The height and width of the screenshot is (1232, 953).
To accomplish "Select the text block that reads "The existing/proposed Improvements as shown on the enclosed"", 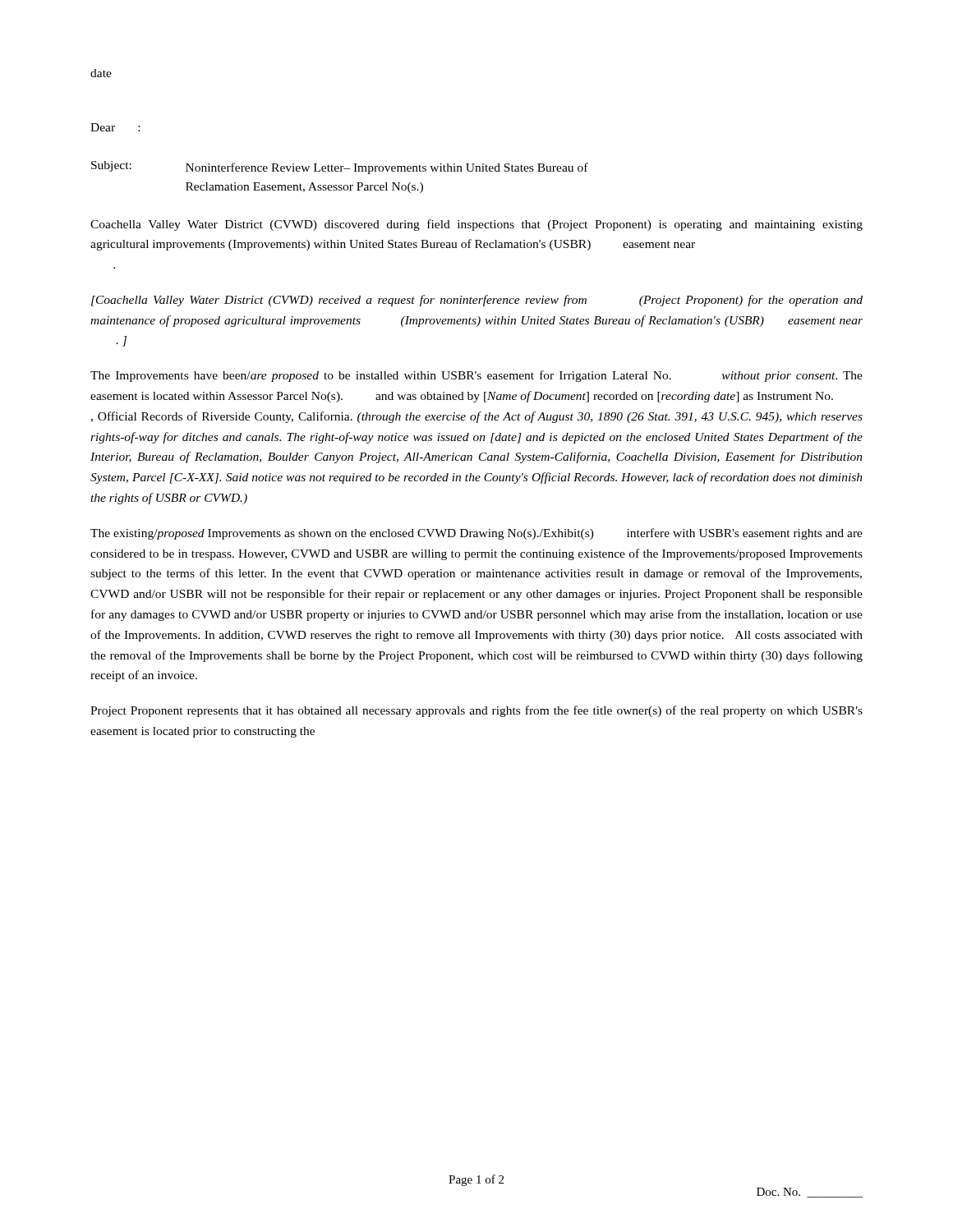I will click(476, 604).
